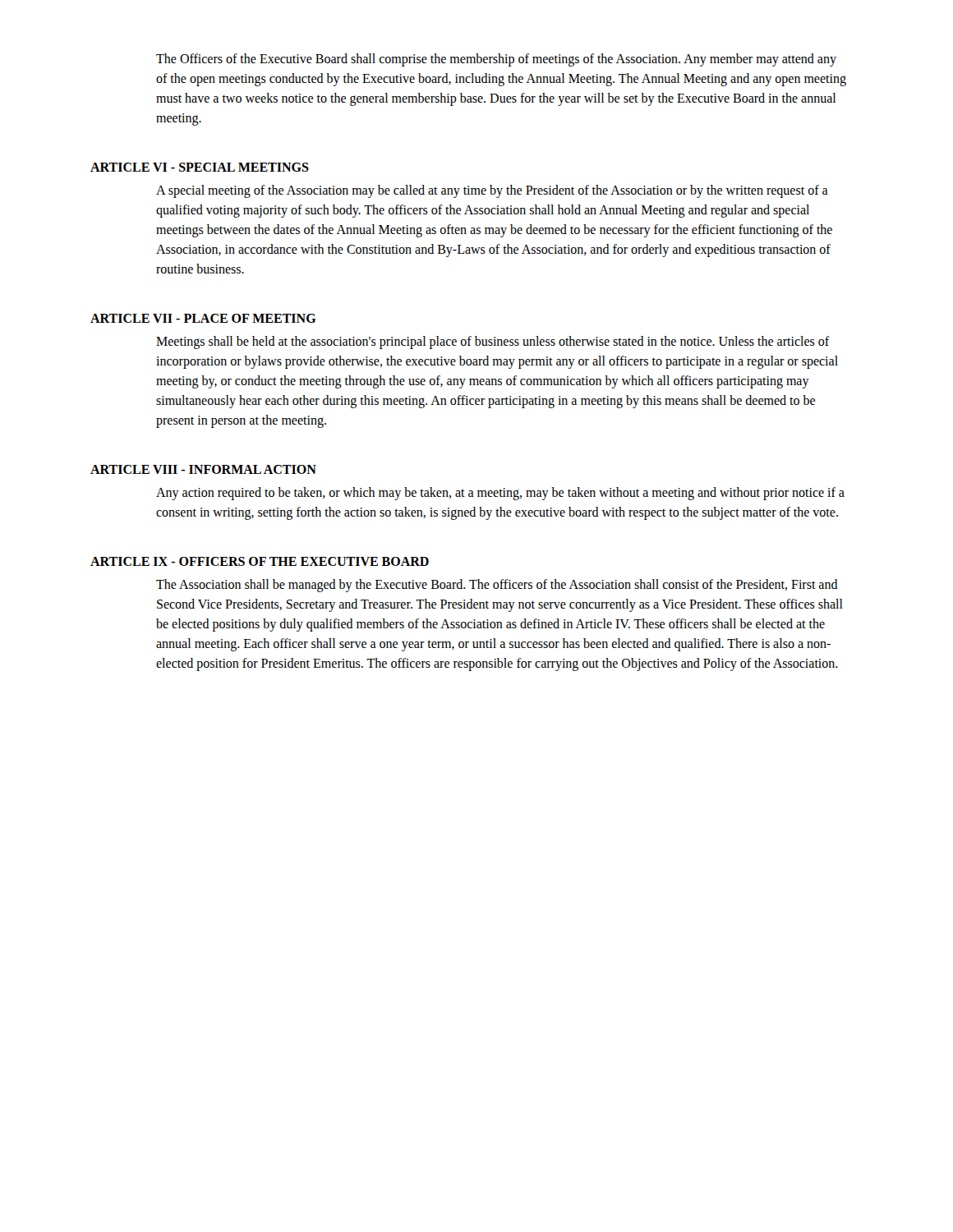Point to the passage starting "ARTICLE VI -"
The image size is (953, 1232).
[200, 167]
